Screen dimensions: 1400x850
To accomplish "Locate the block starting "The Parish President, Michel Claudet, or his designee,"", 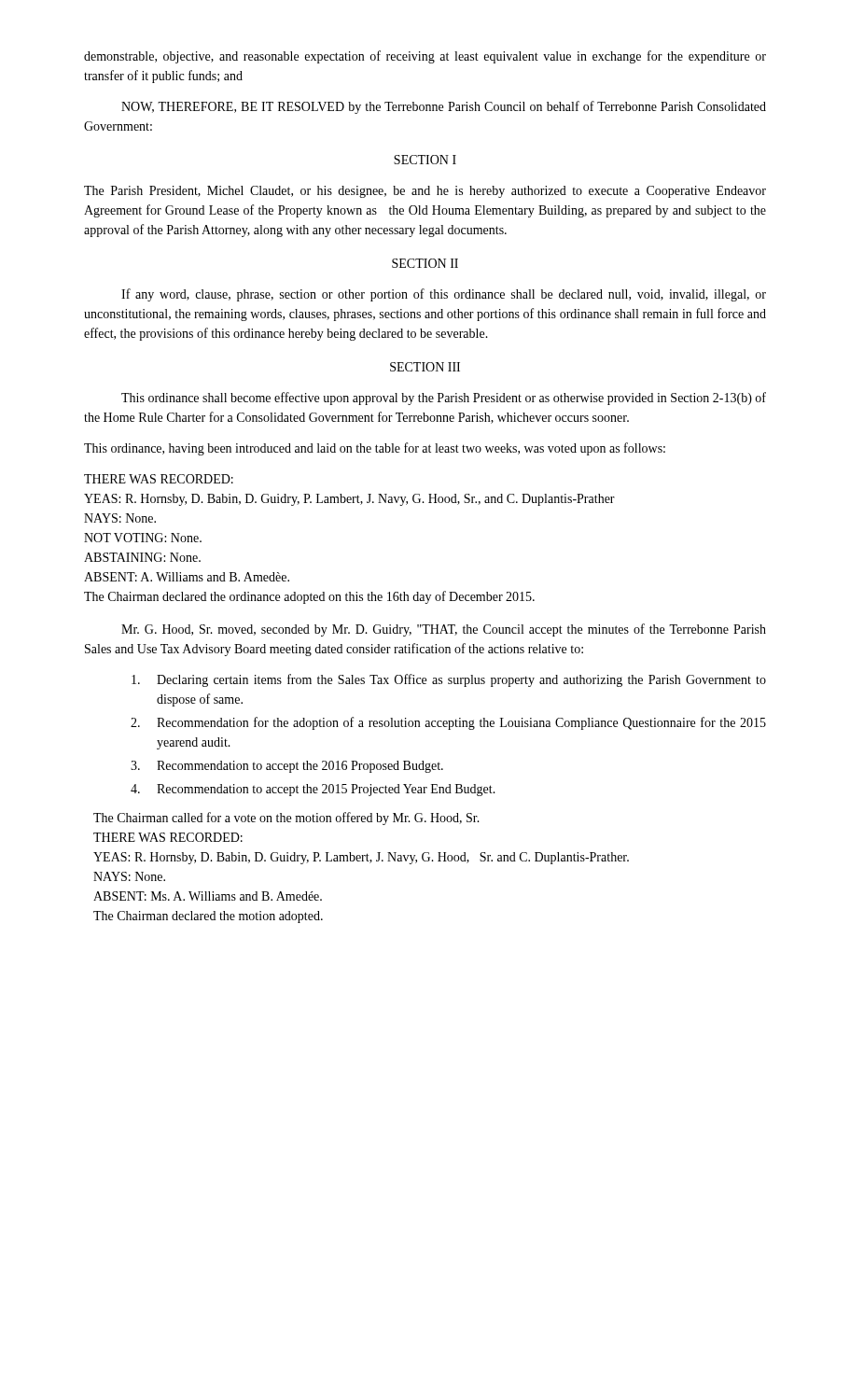I will pos(425,210).
